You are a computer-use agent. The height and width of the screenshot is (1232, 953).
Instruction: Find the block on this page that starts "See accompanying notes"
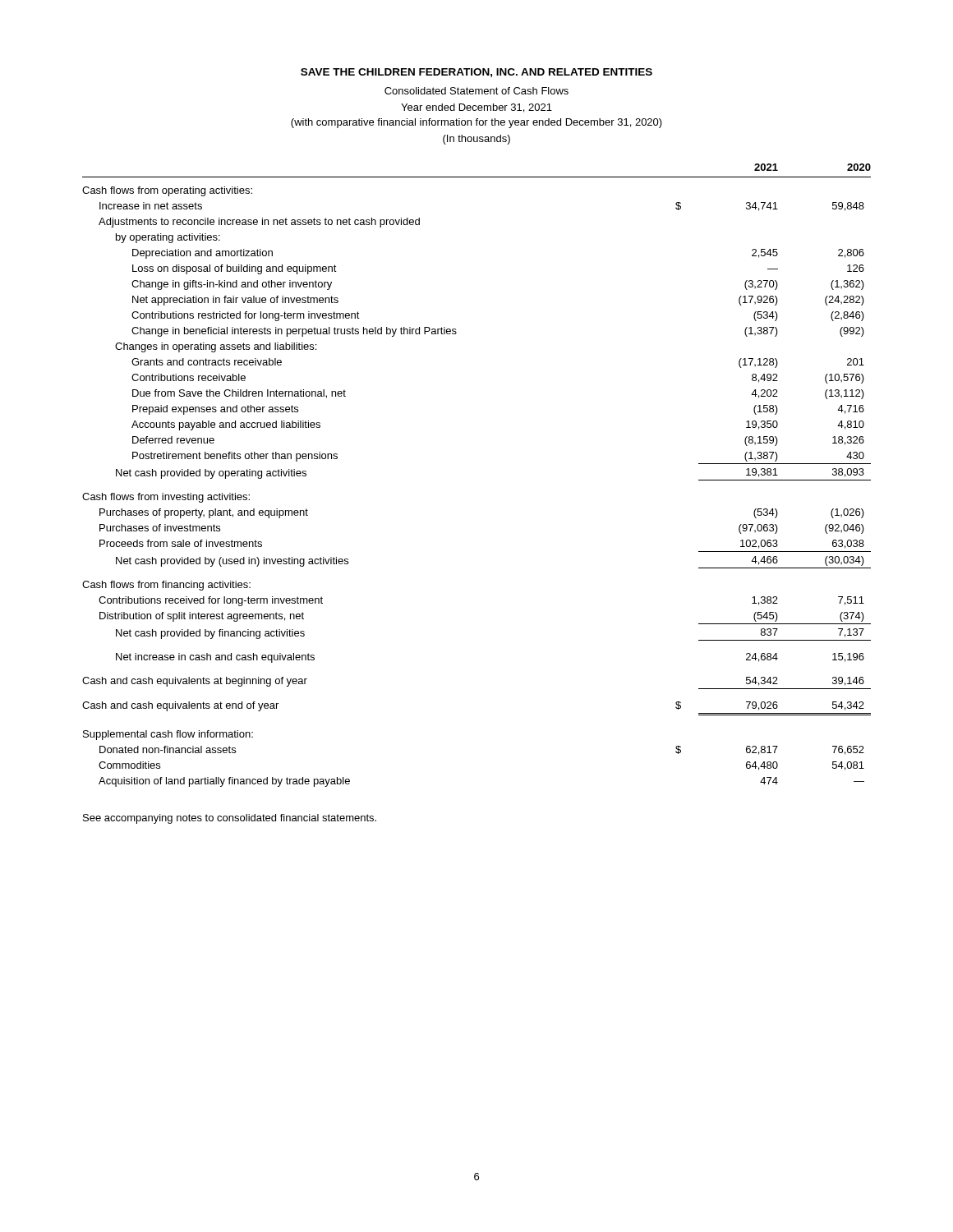(230, 817)
